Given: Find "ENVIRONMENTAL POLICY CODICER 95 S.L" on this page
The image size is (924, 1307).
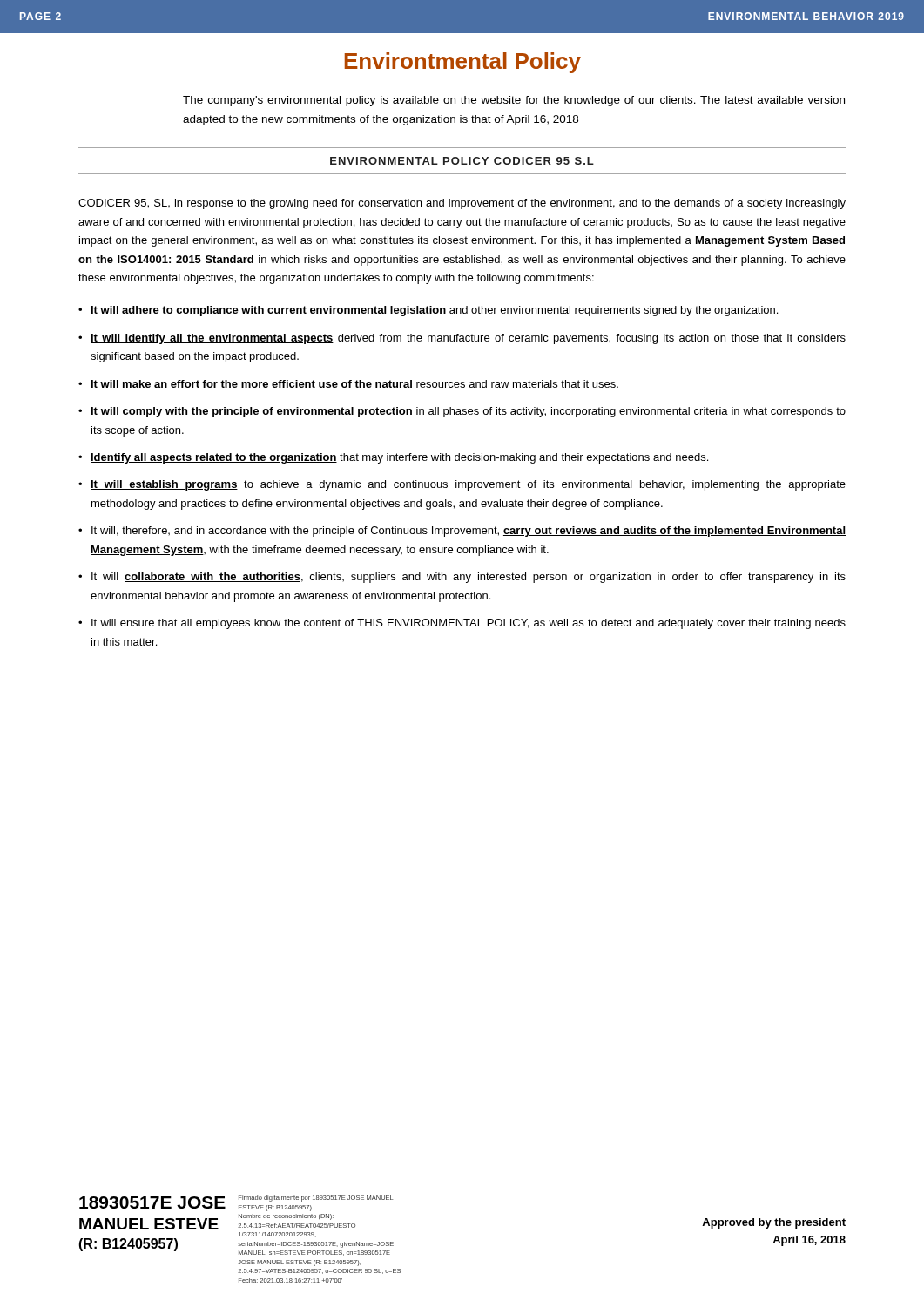Looking at the screenshot, I should [x=462, y=161].
